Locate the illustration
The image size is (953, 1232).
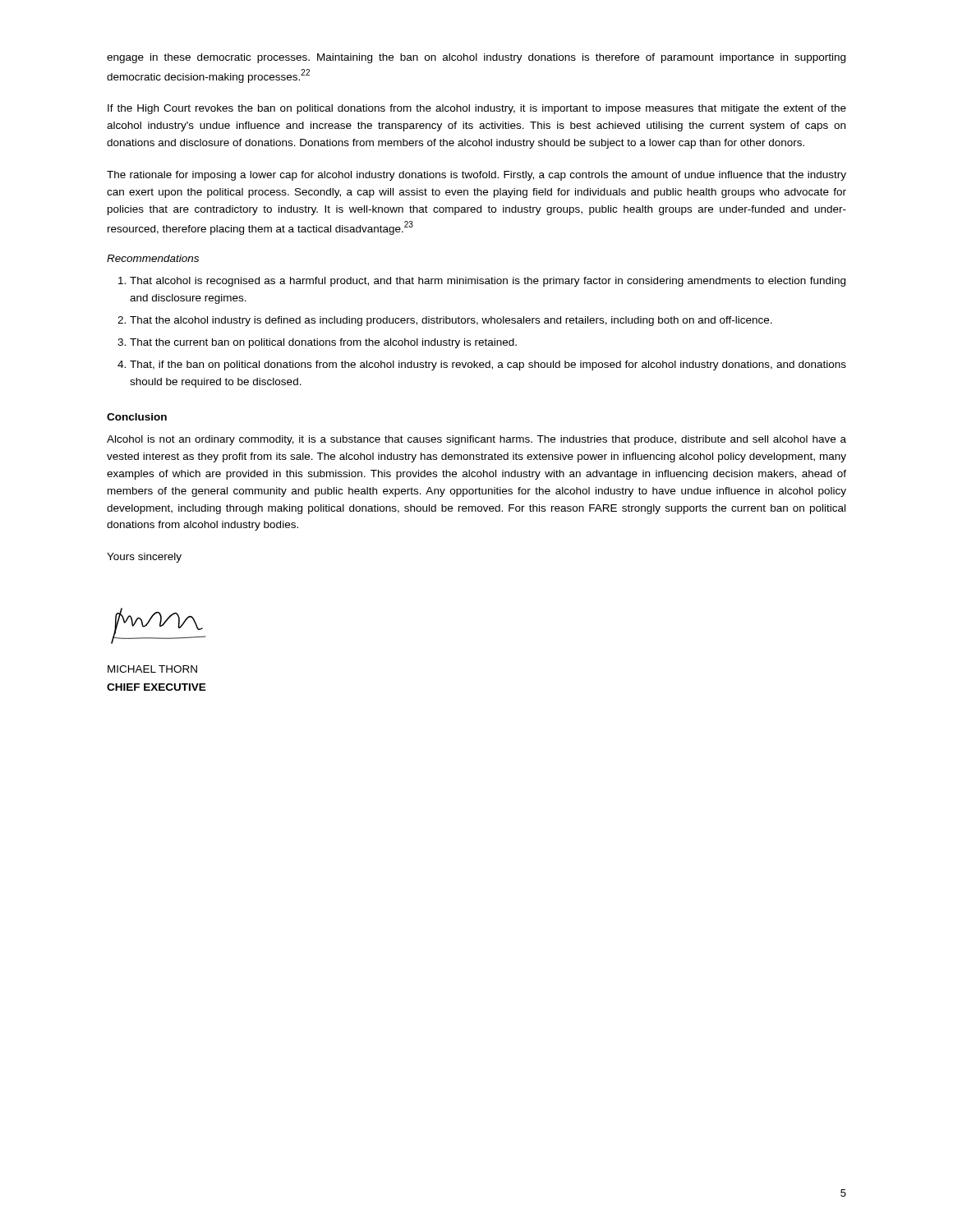[x=476, y=618]
